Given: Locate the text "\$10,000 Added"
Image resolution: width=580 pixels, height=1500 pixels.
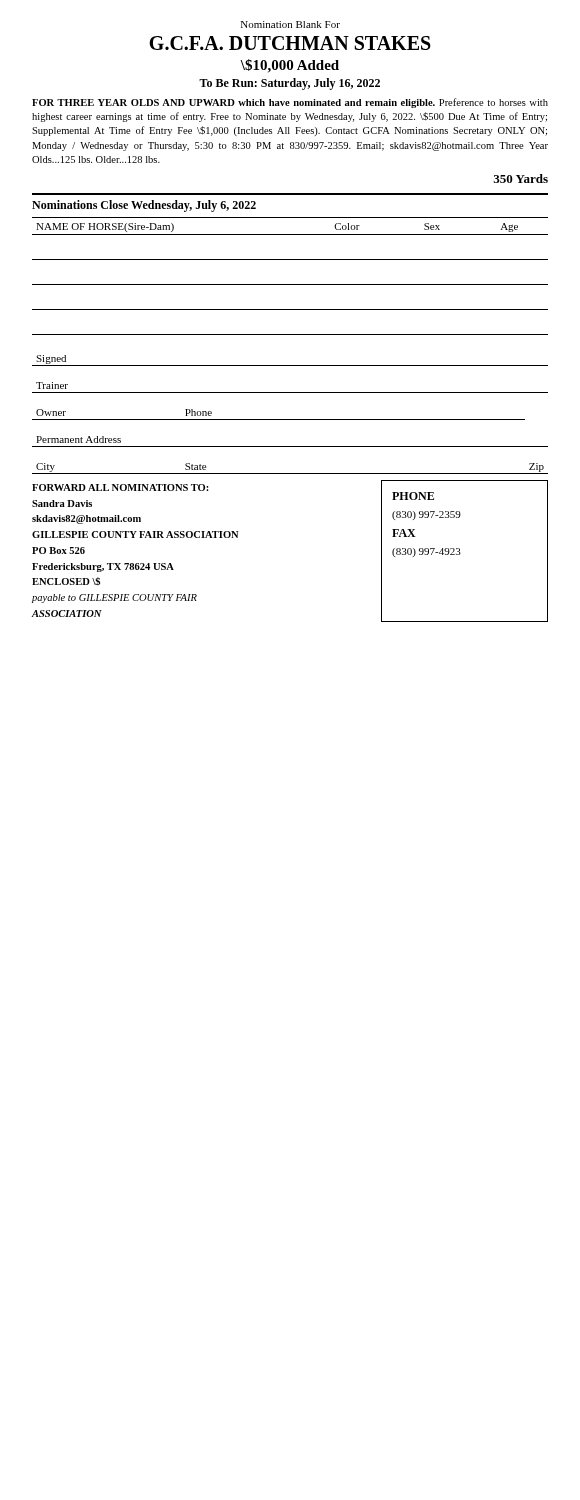Looking at the screenshot, I should [290, 65].
